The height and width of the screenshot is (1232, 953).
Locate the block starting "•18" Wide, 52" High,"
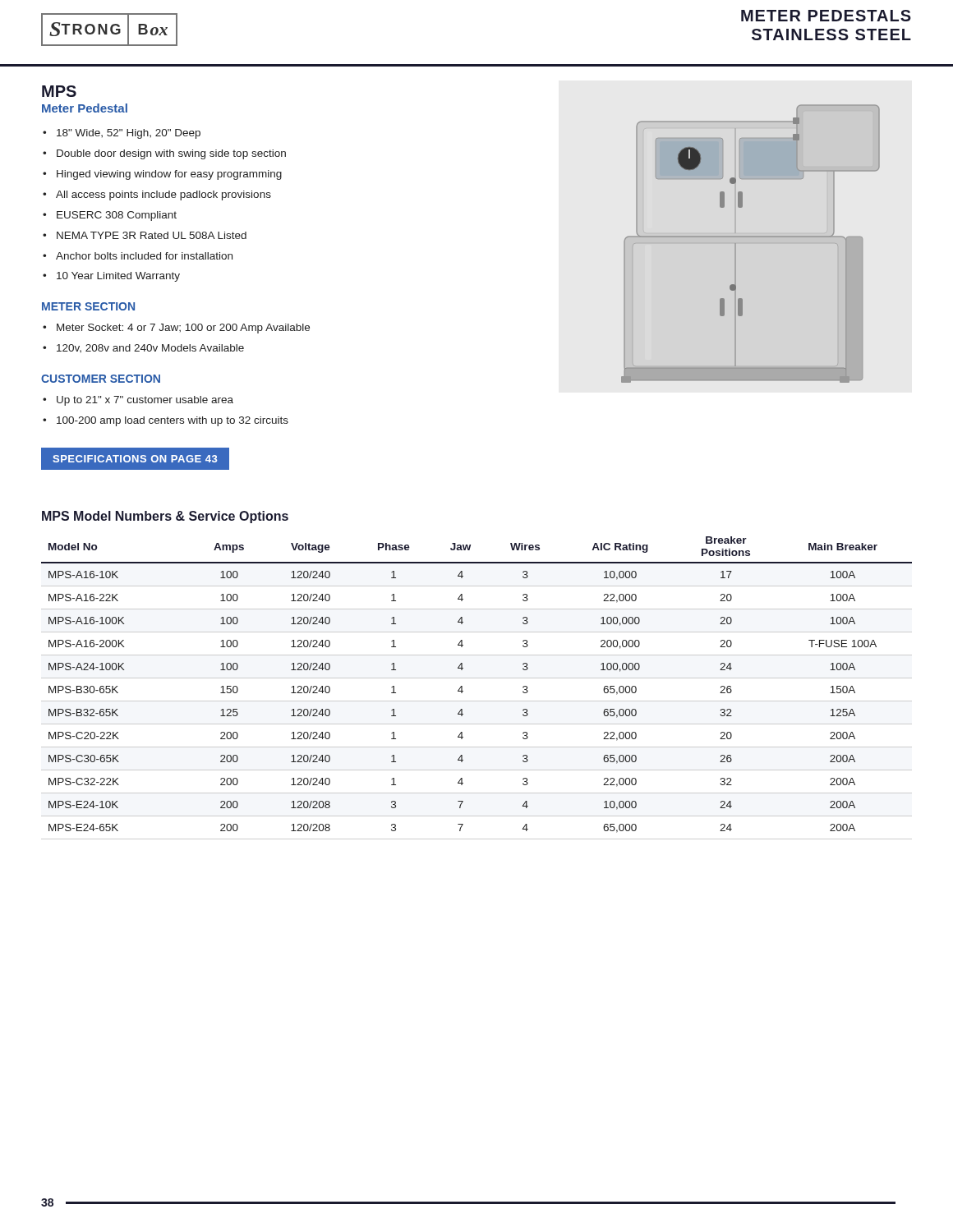pyautogui.click(x=122, y=133)
